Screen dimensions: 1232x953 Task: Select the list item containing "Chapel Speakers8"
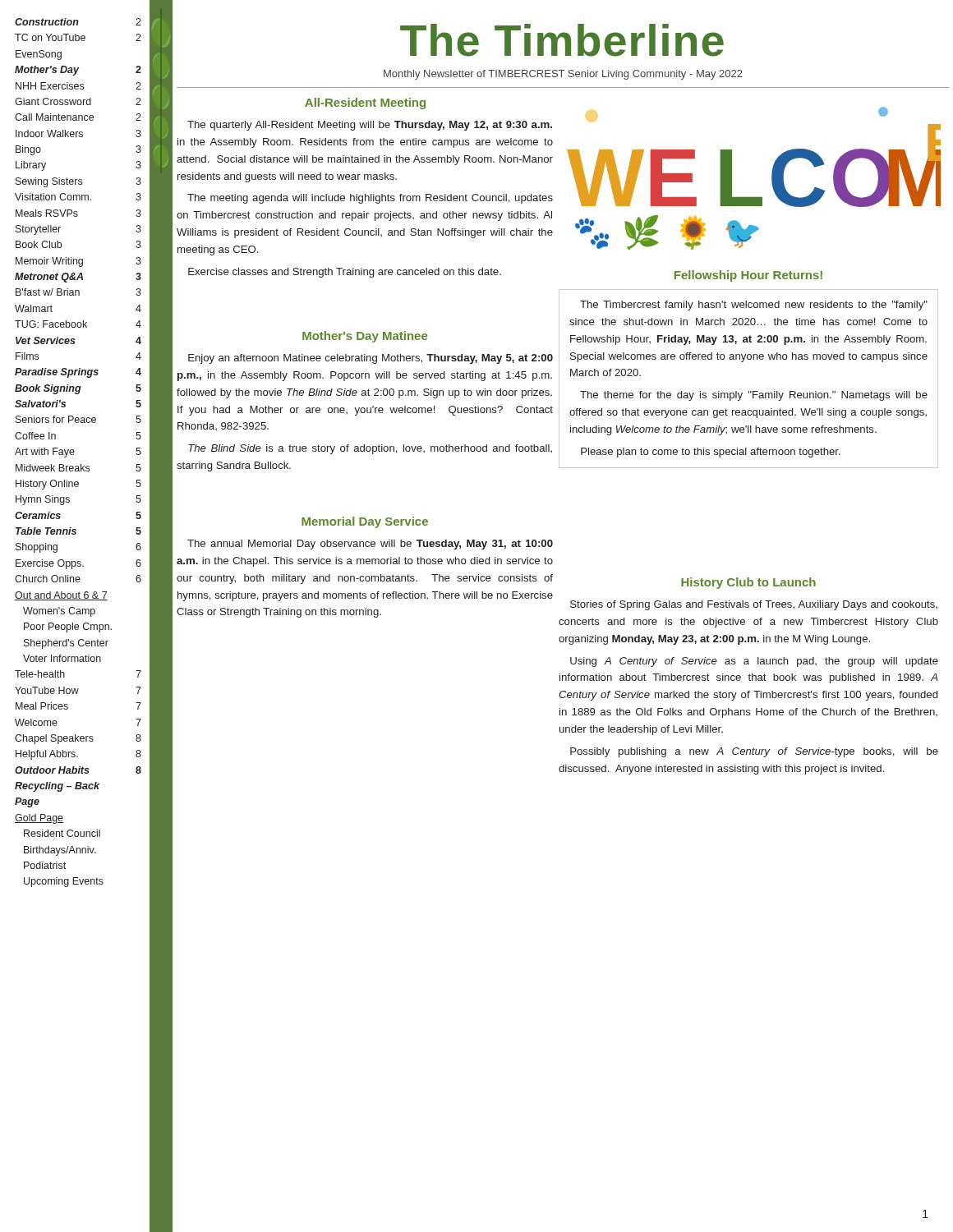point(78,739)
